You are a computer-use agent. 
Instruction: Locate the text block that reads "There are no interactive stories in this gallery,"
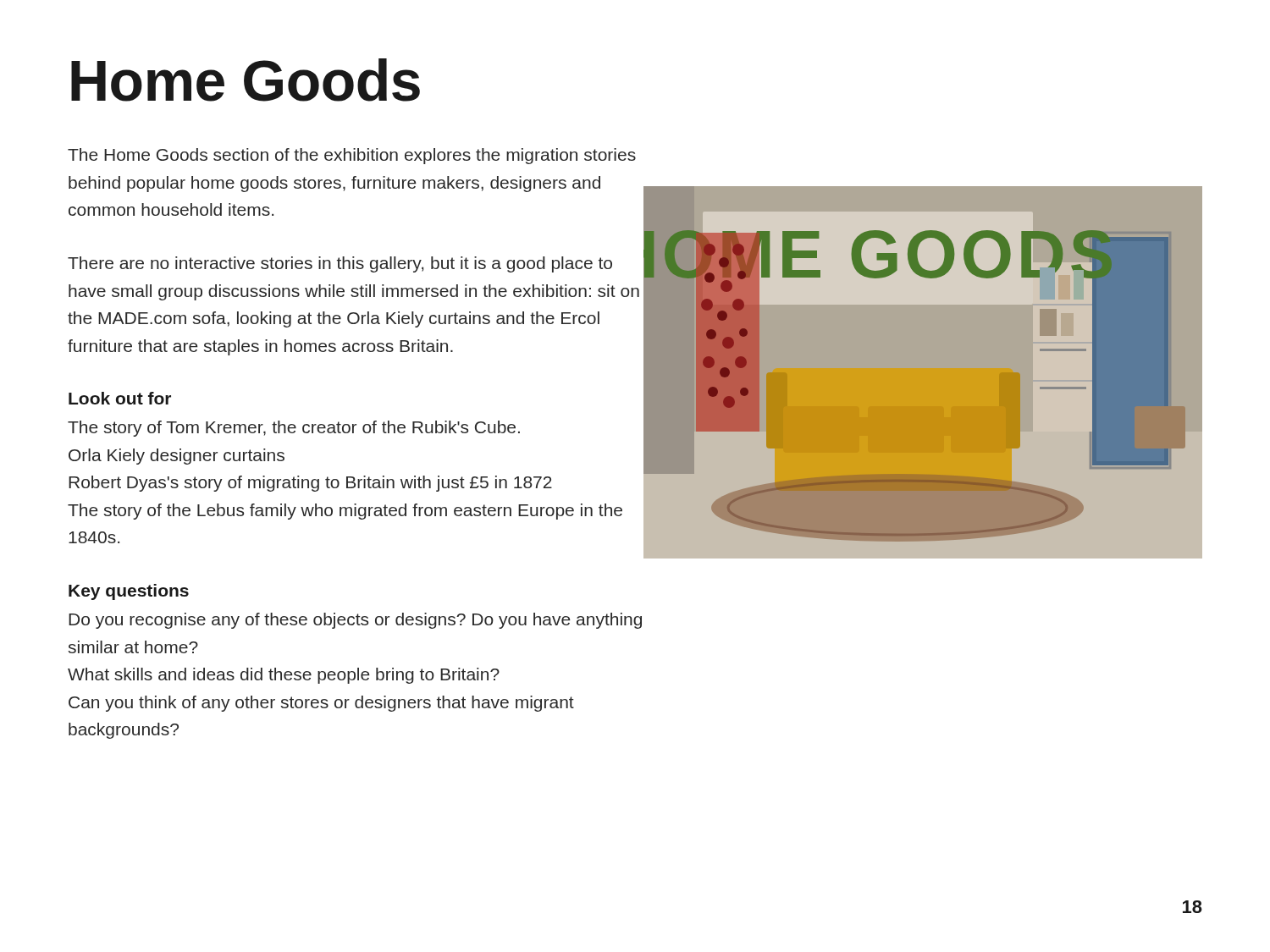pyautogui.click(x=354, y=304)
